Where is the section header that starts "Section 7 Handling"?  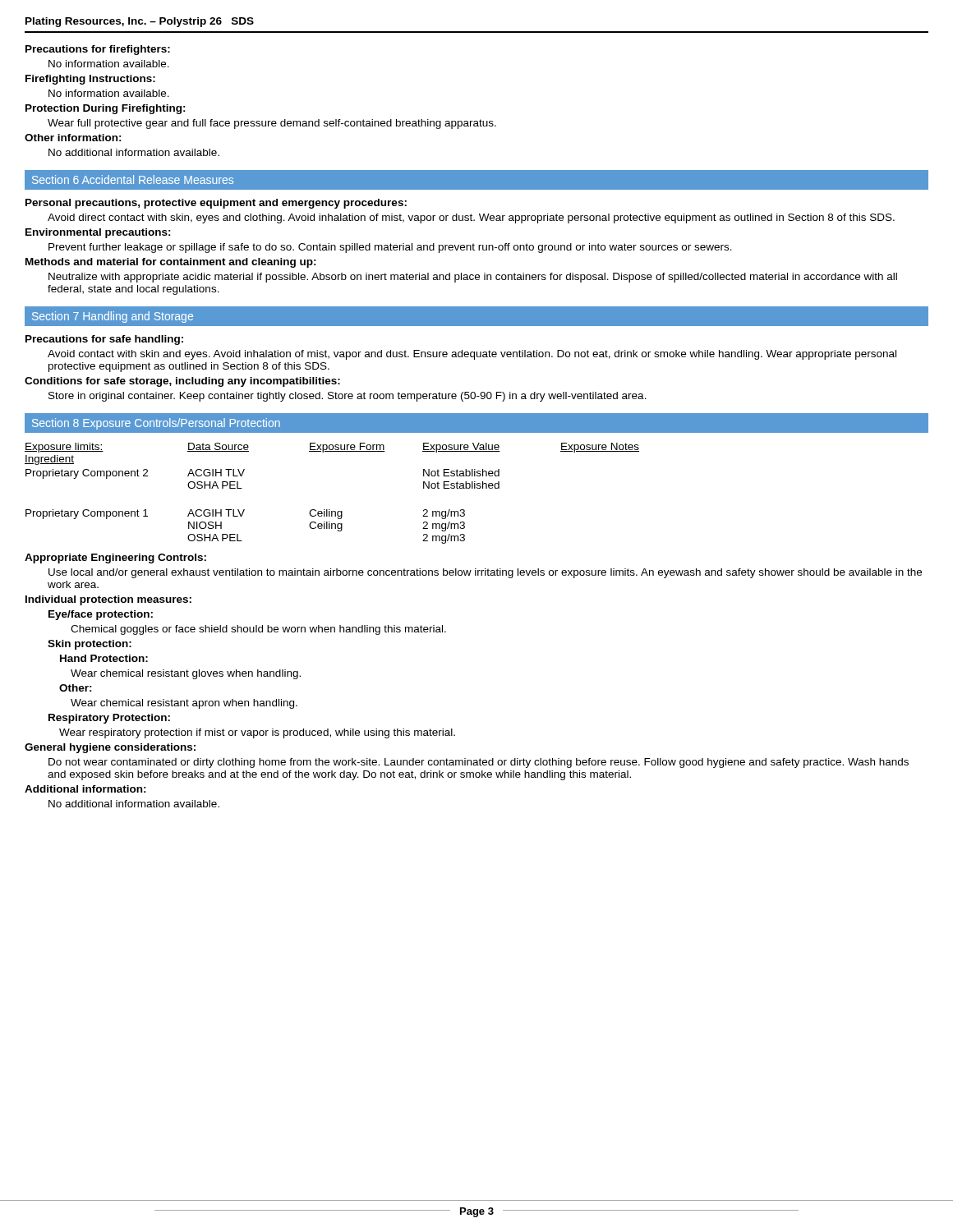coord(112,316)
